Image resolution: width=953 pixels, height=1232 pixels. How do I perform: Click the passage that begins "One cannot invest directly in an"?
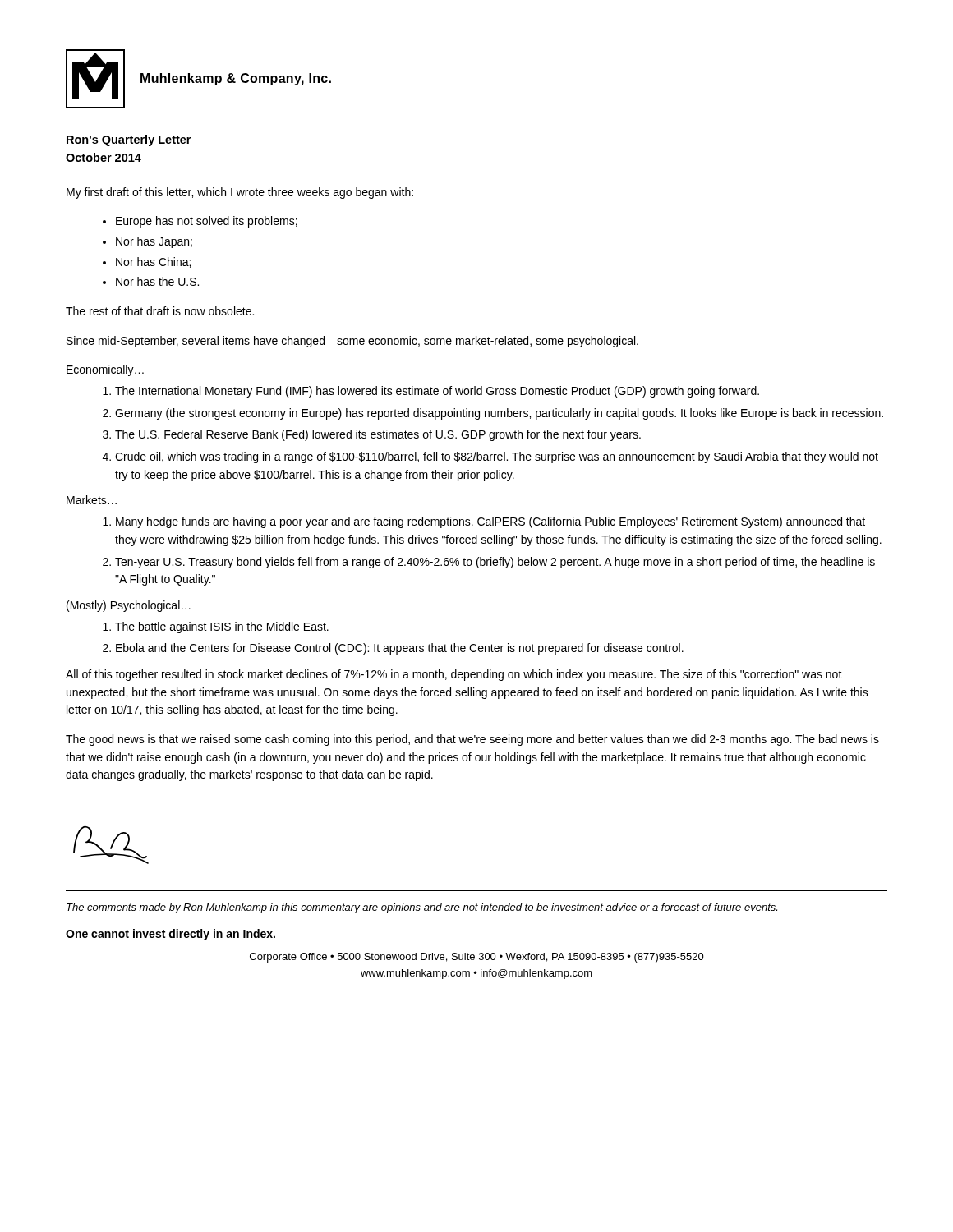click(x=171, y=933)
